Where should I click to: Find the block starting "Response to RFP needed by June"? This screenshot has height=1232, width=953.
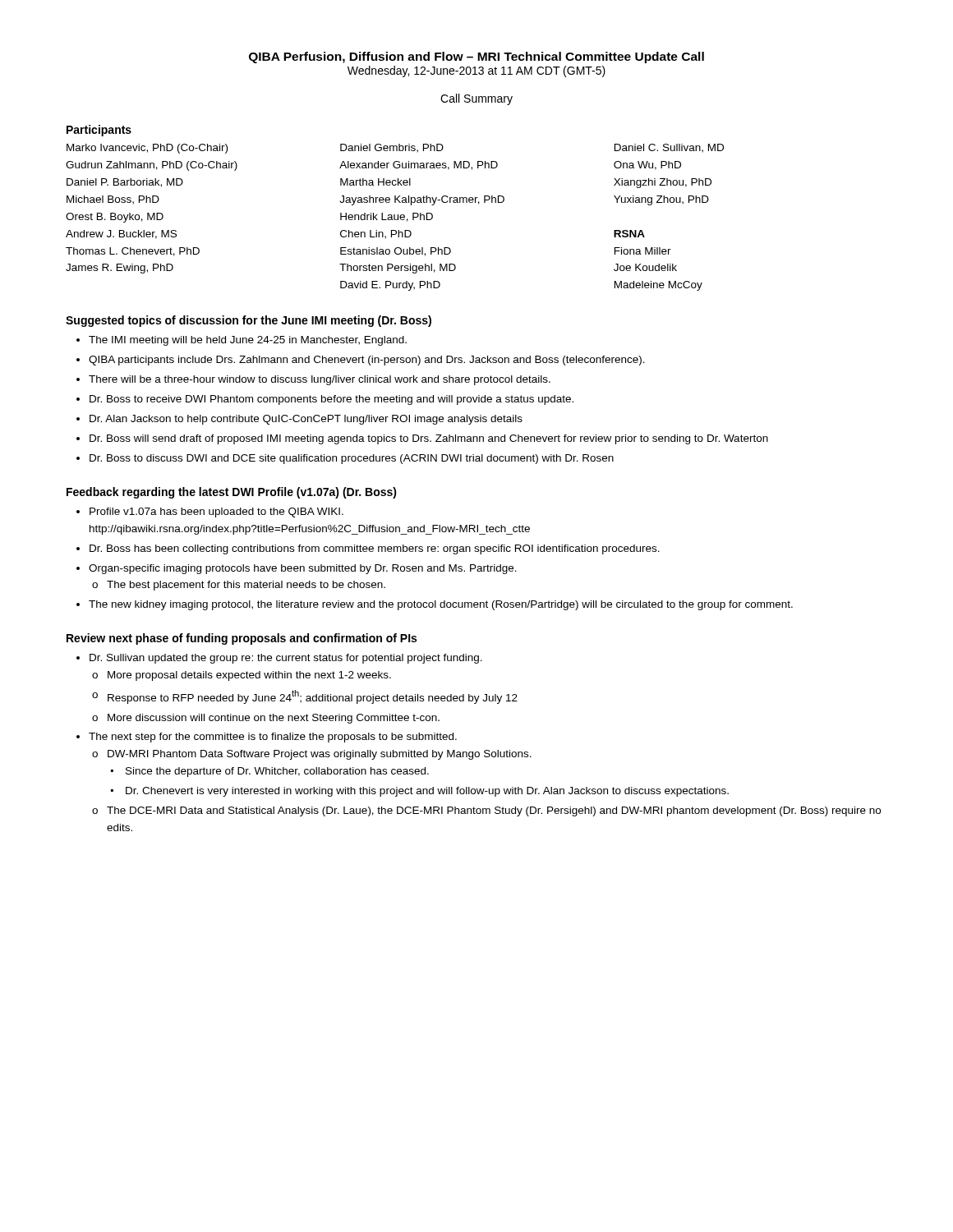tap(312, 696)
